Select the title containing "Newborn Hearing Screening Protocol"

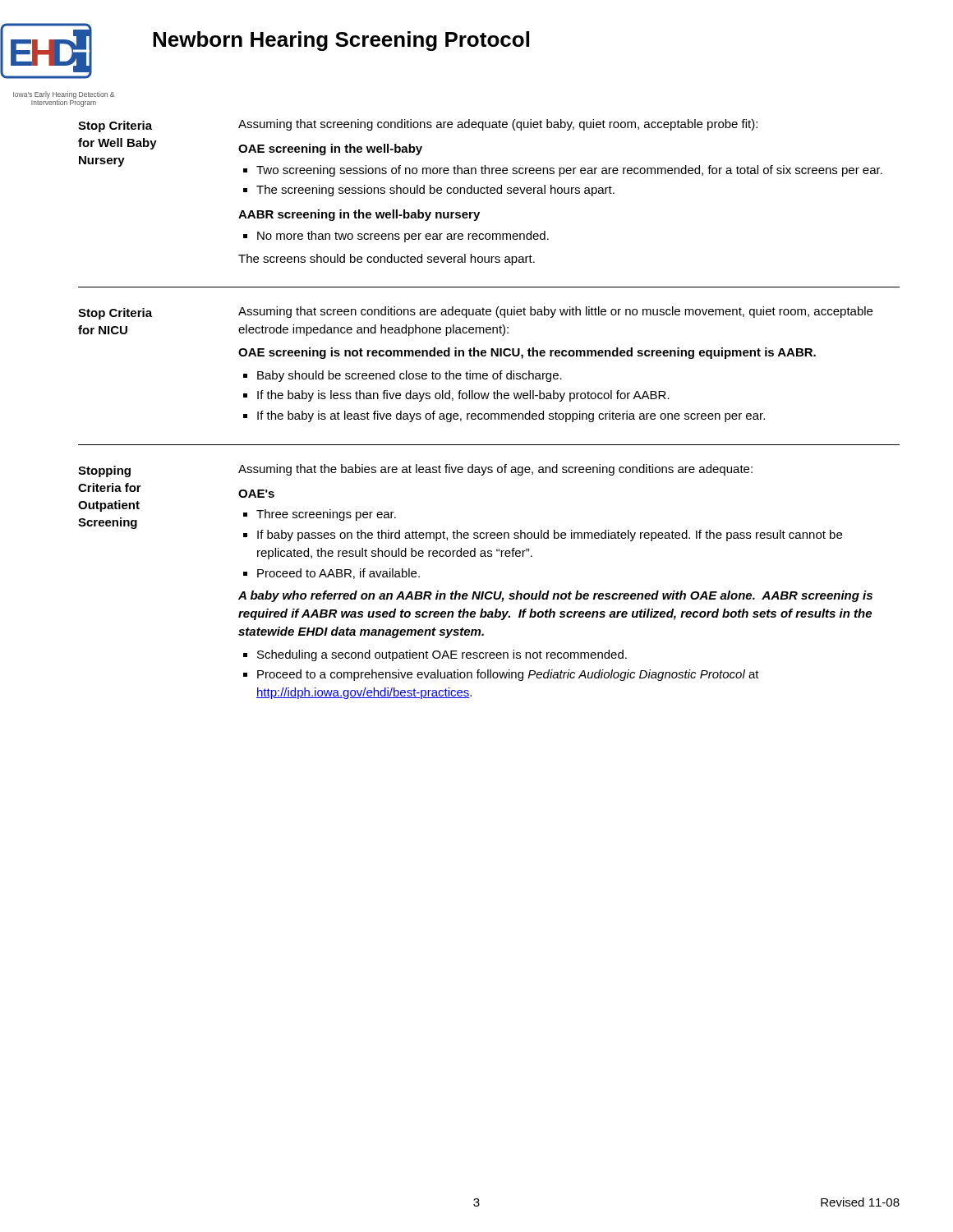point(341,39)
